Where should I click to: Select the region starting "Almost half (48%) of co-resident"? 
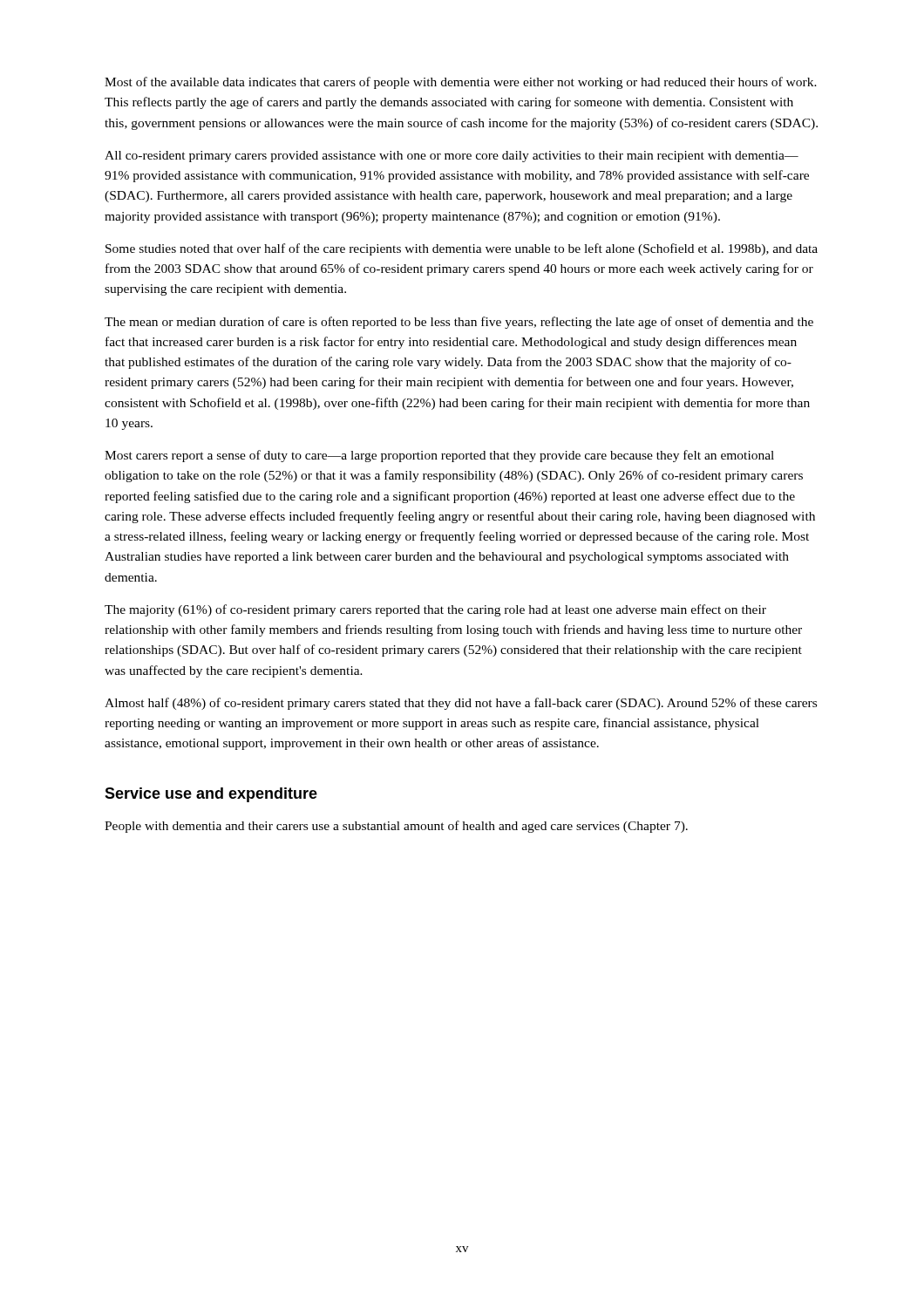point(461,722)
